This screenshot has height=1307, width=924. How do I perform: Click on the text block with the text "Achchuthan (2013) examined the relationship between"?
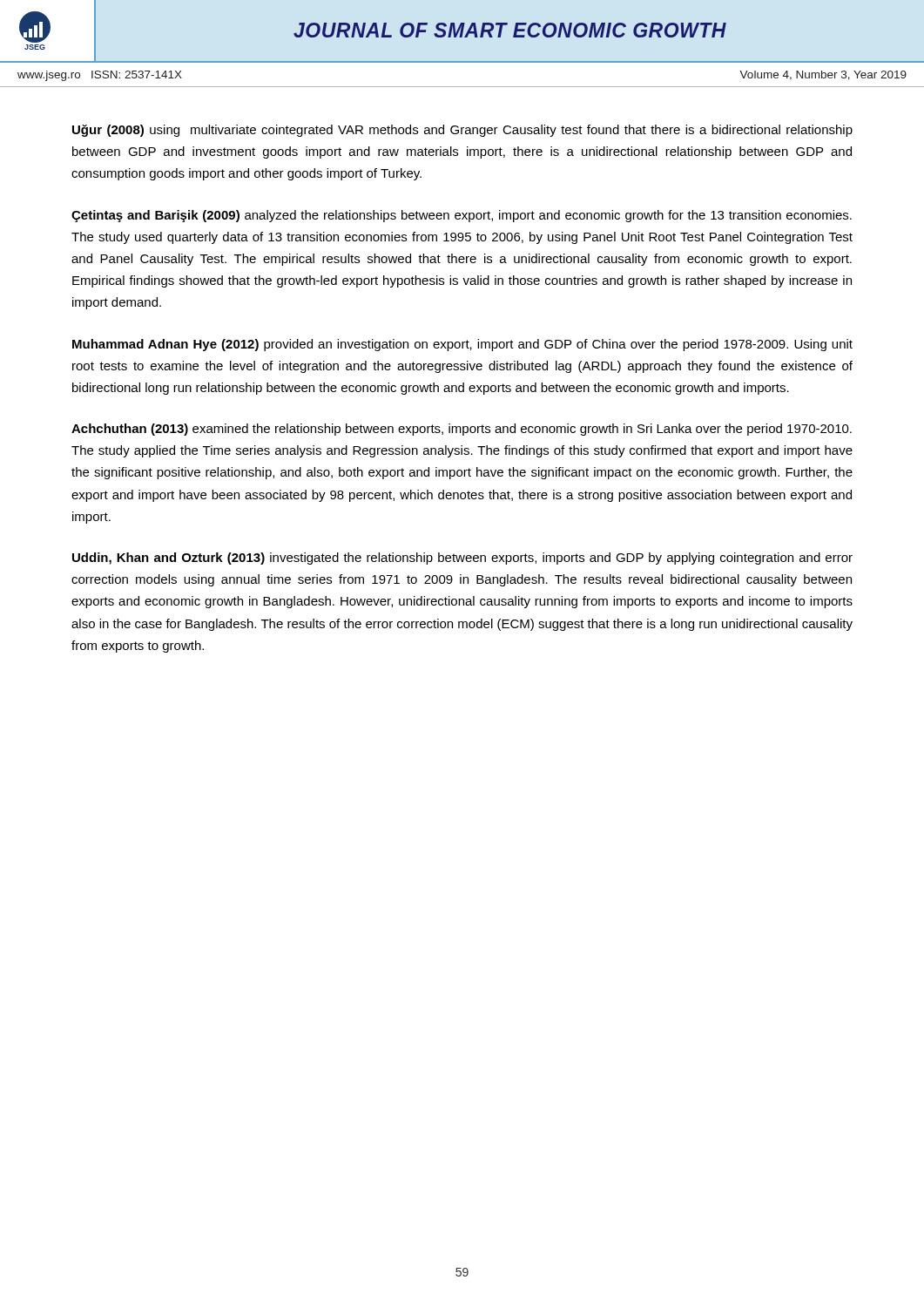tap(462, 472)
